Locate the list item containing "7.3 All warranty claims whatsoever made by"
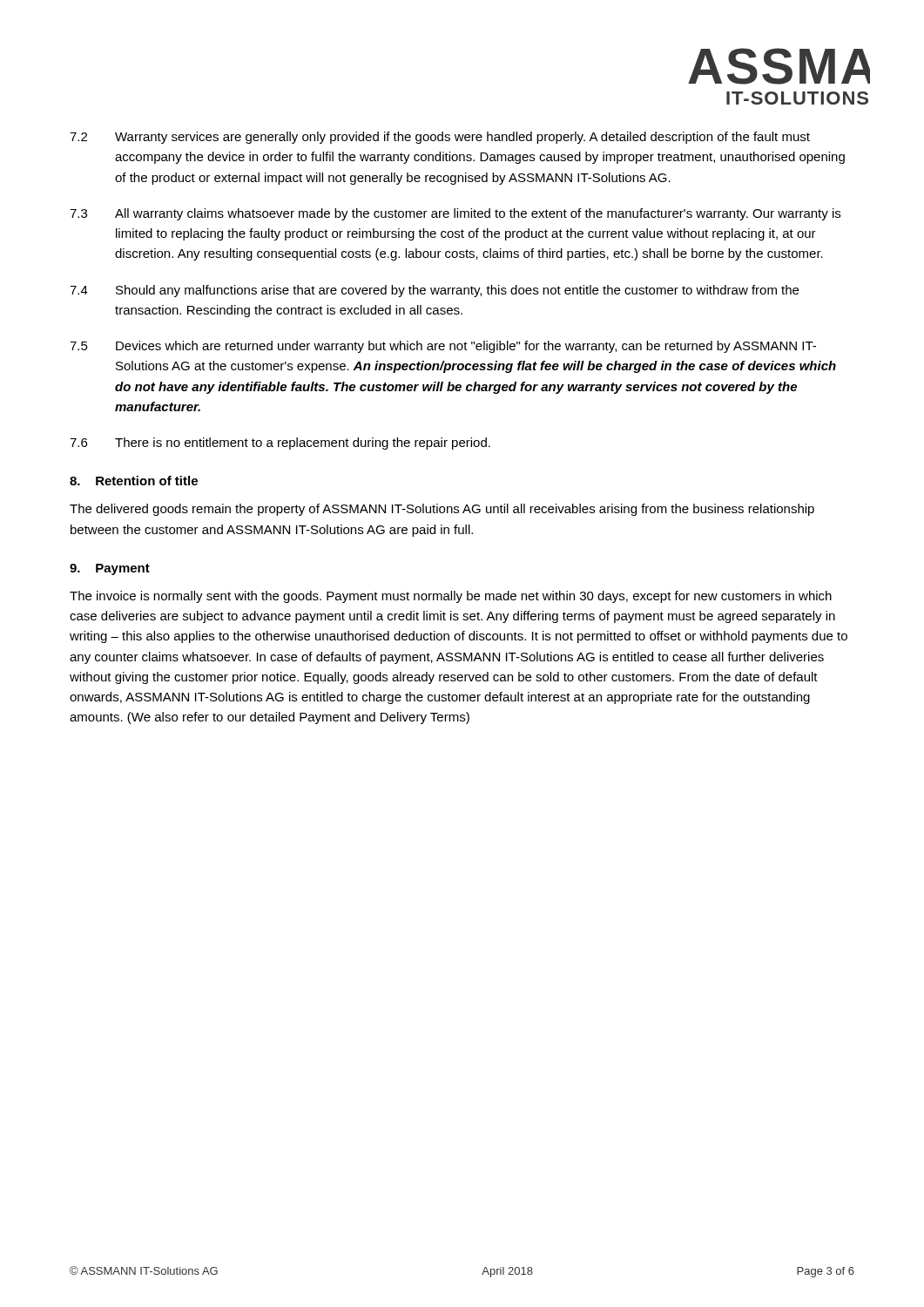Image resolution: width=924 pixels, height=1307 pixels. [462, 233]
